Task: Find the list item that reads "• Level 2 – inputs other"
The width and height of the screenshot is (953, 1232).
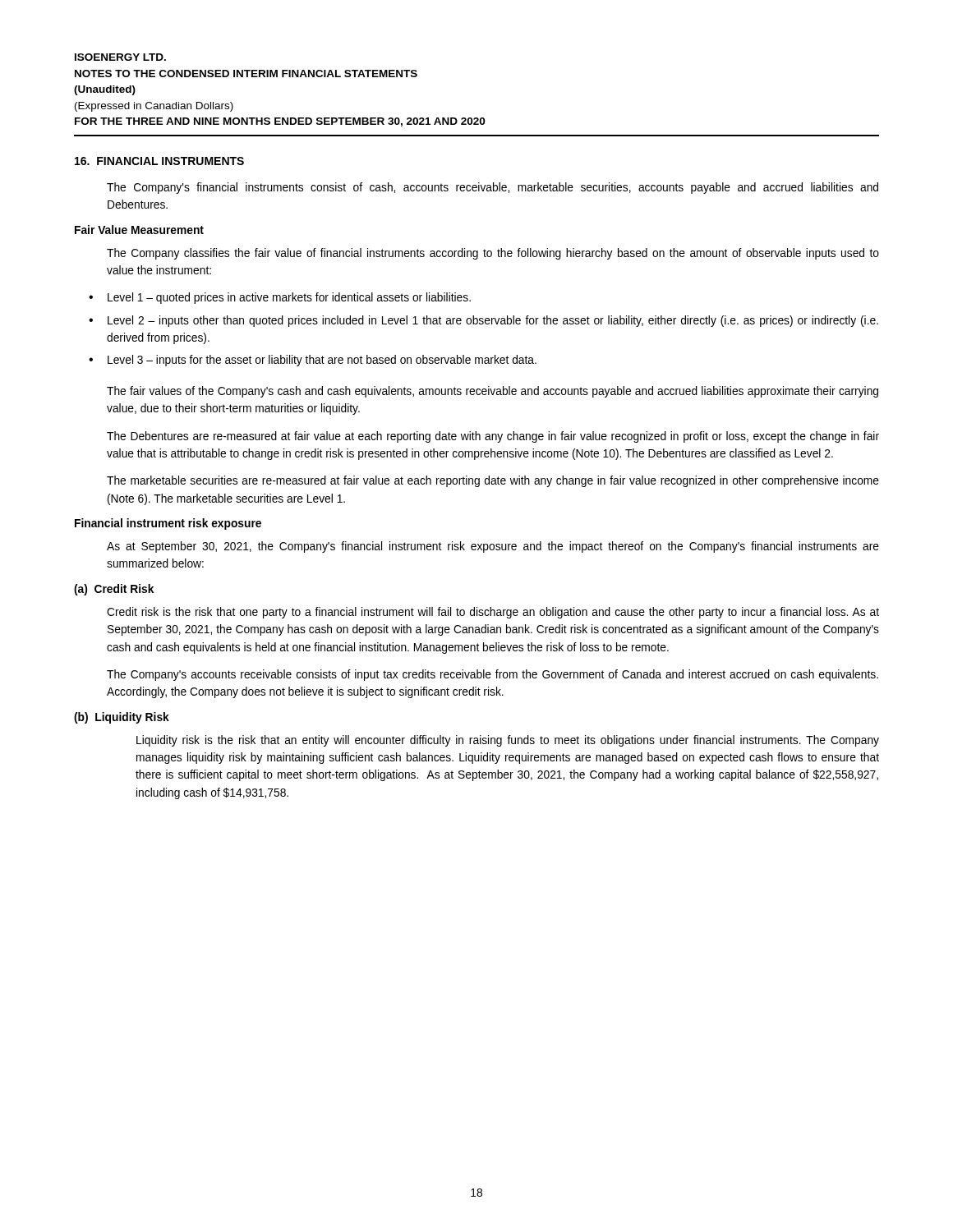Action: coord(484,329)
